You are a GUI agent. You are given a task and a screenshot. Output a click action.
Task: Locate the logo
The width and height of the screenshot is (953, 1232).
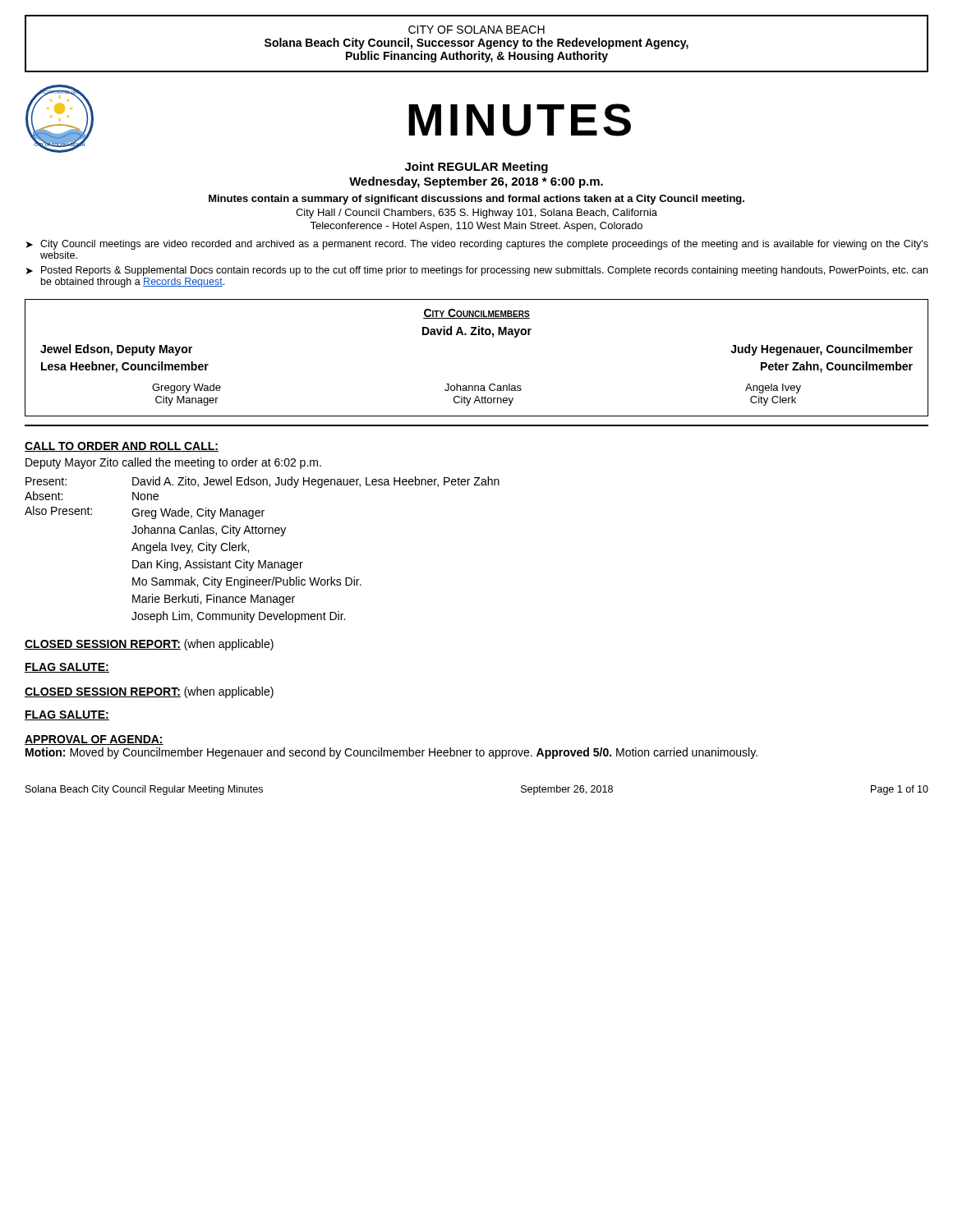[x=62, y=120]
